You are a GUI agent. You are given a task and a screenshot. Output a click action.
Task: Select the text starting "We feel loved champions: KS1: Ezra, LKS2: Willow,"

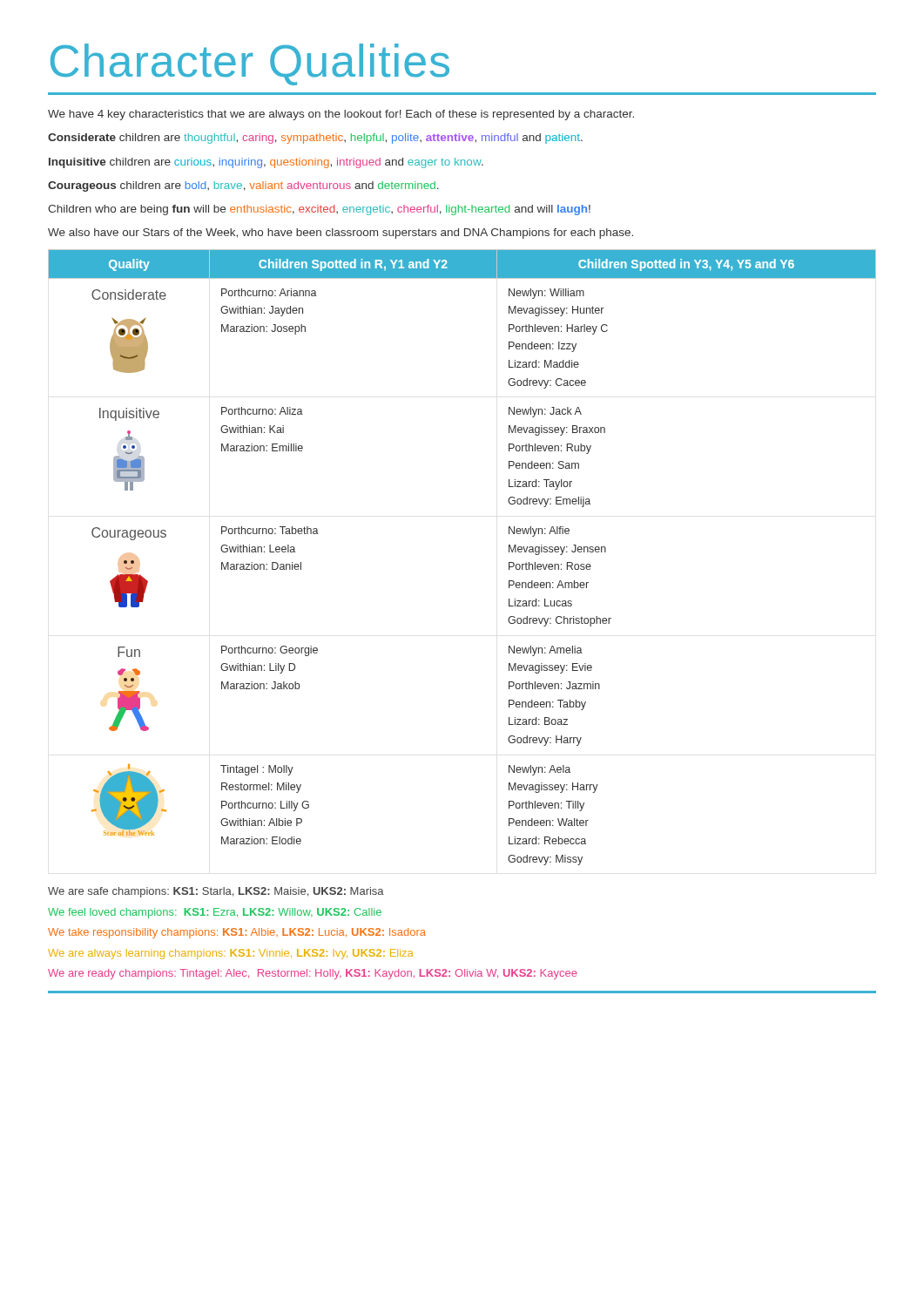(215, 913)
